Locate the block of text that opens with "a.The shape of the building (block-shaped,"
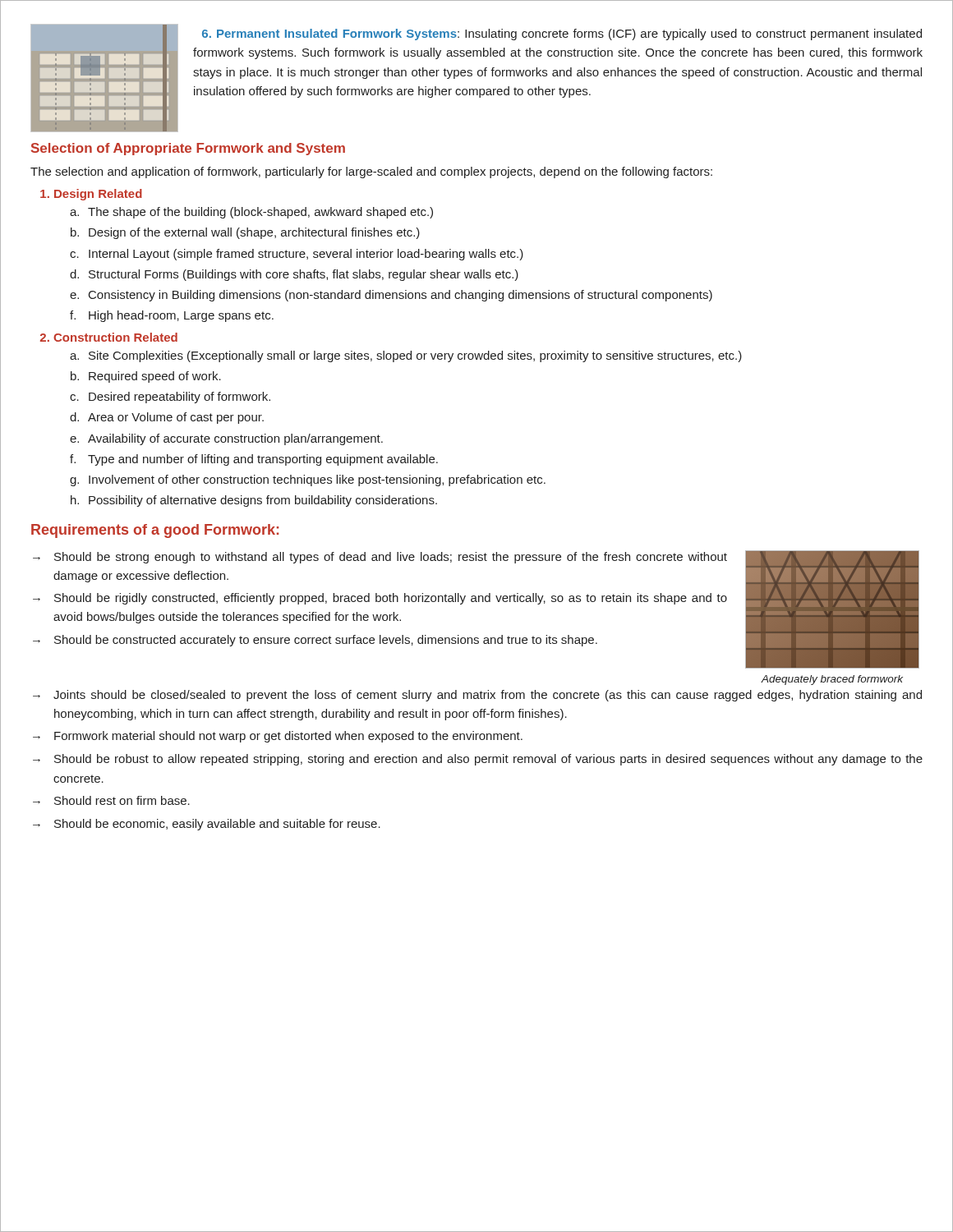Viewport: 953px width, 1232px height. [x=252, y=212]
